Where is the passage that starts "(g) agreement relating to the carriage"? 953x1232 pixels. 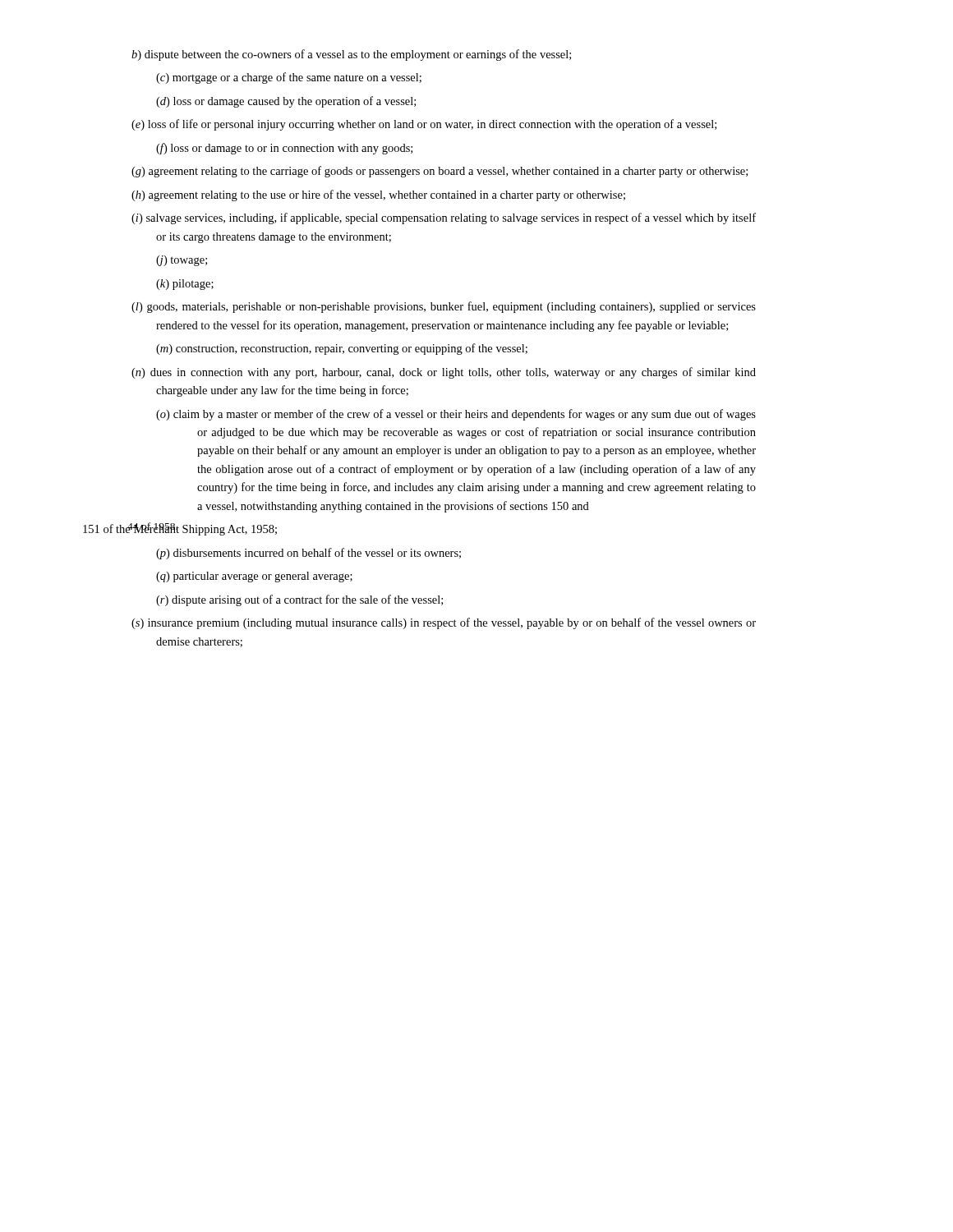point(440,171)
